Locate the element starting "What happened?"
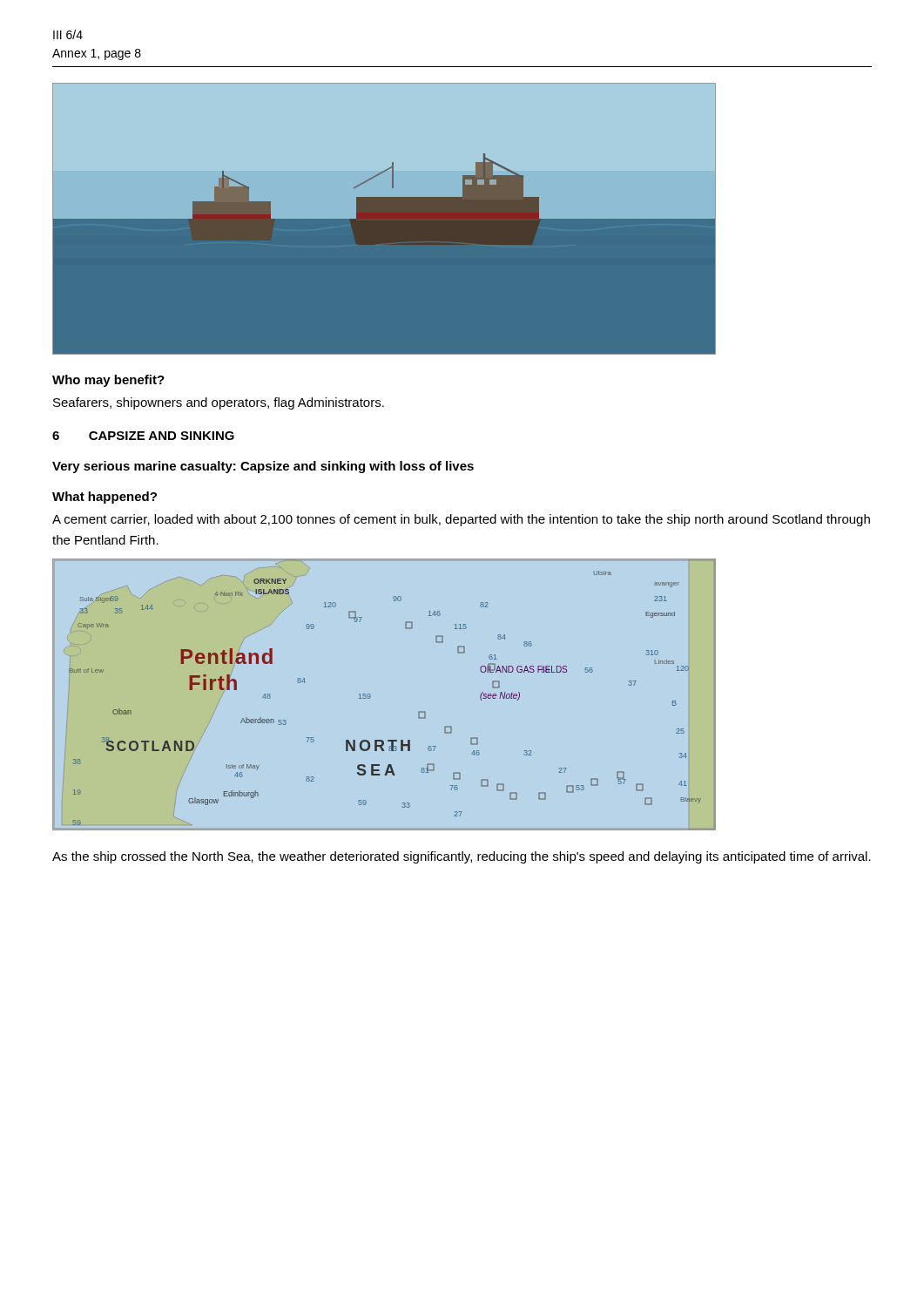The width and height of the screenshot is (924, 1307). (x=105, y=496)
